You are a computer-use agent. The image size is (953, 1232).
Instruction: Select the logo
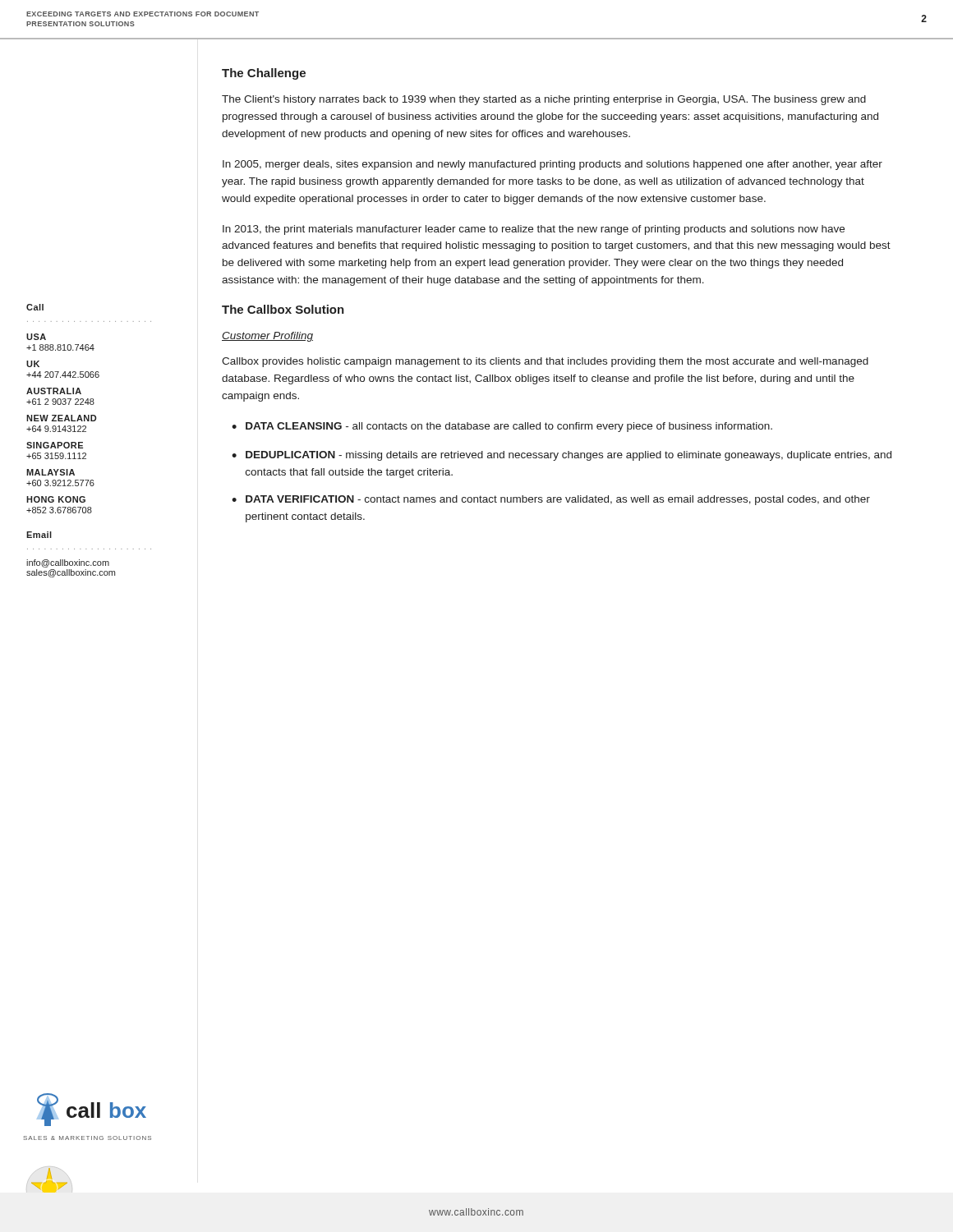[x=97, y=1116]
